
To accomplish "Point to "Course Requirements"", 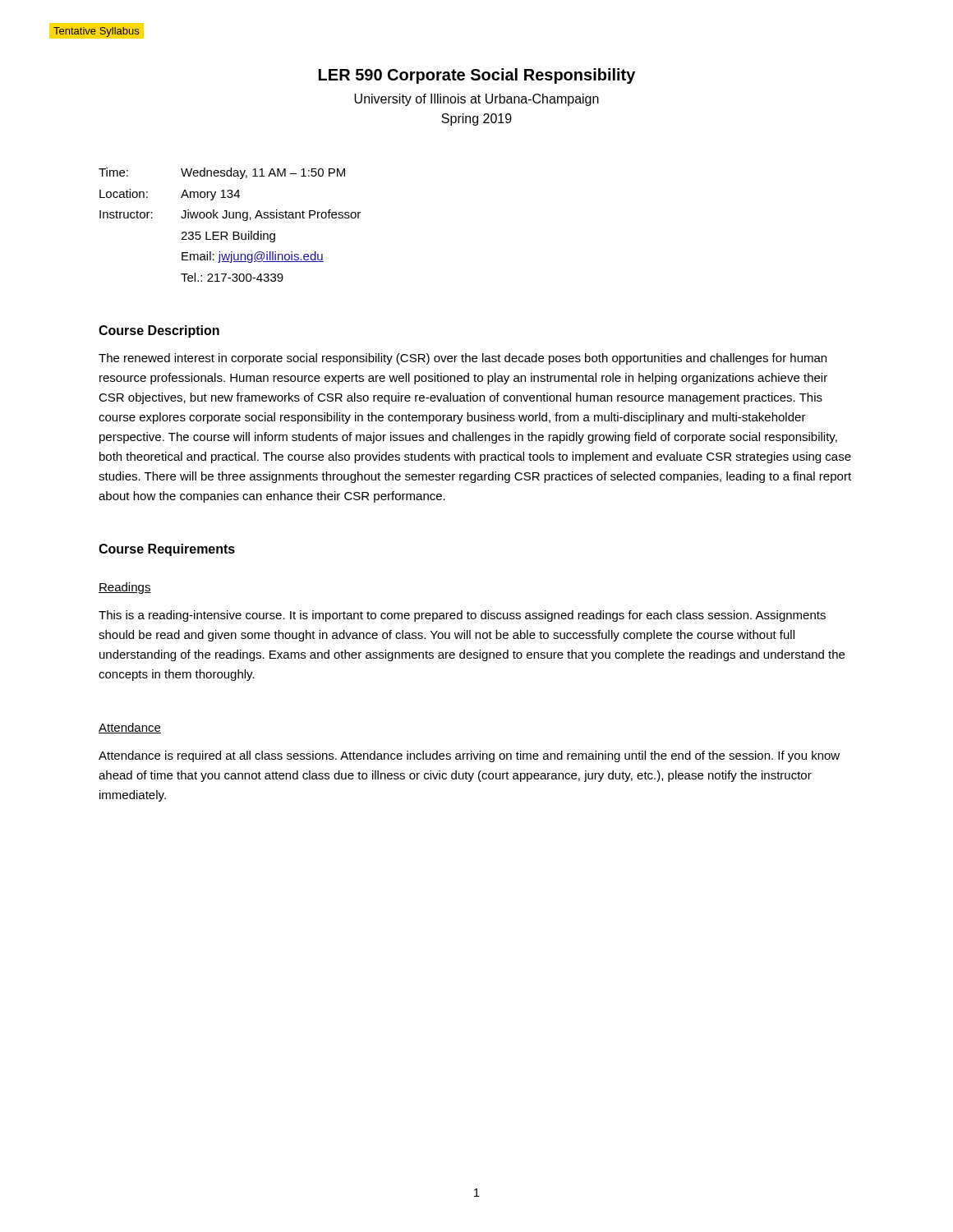I will (167, 550).
